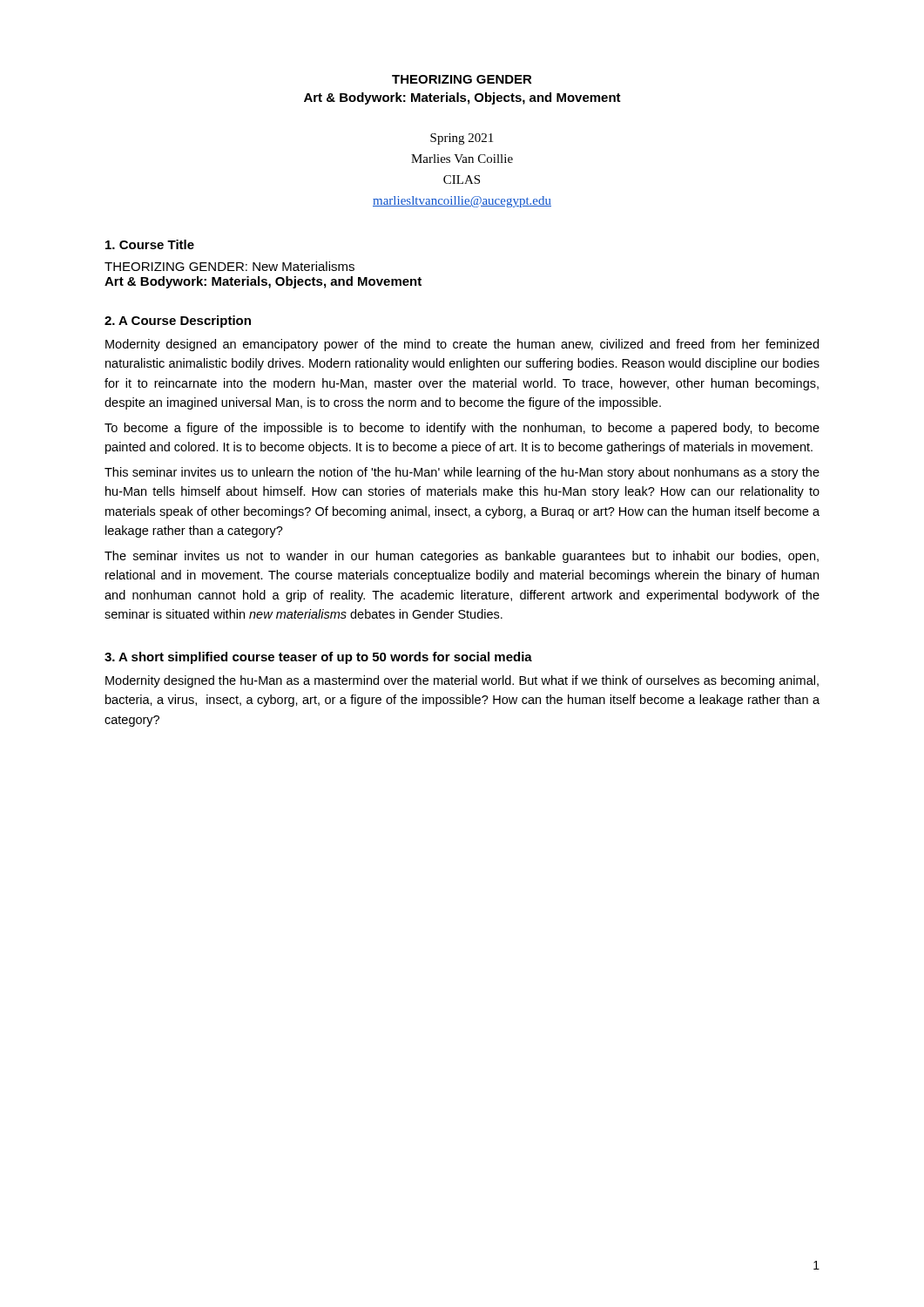The height and width of the screenshot is (1307, 924).
Task: Find the title
Action: tap(462, 88)
